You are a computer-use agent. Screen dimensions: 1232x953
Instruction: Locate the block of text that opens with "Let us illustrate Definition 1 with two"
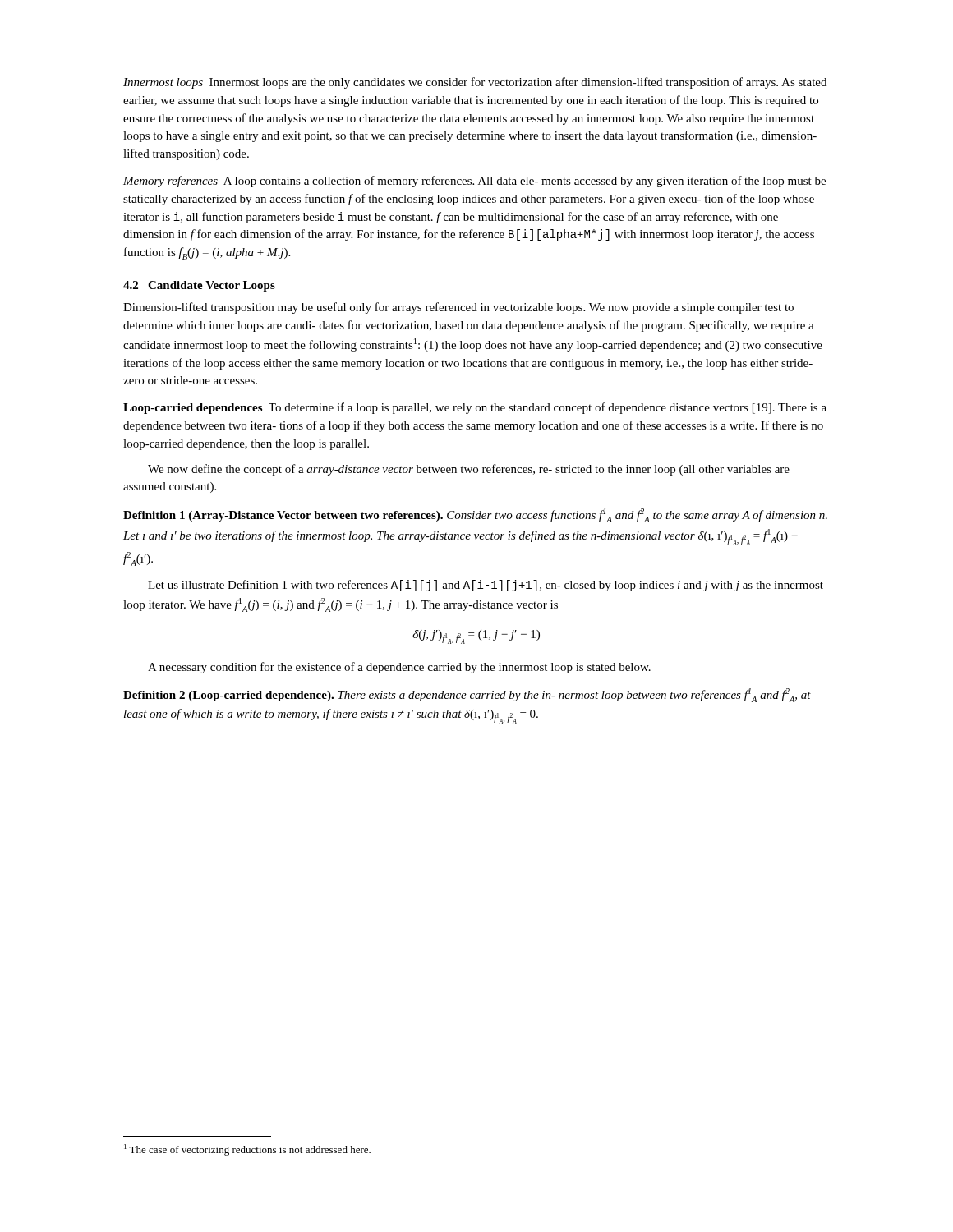click(x=473, y=596)
